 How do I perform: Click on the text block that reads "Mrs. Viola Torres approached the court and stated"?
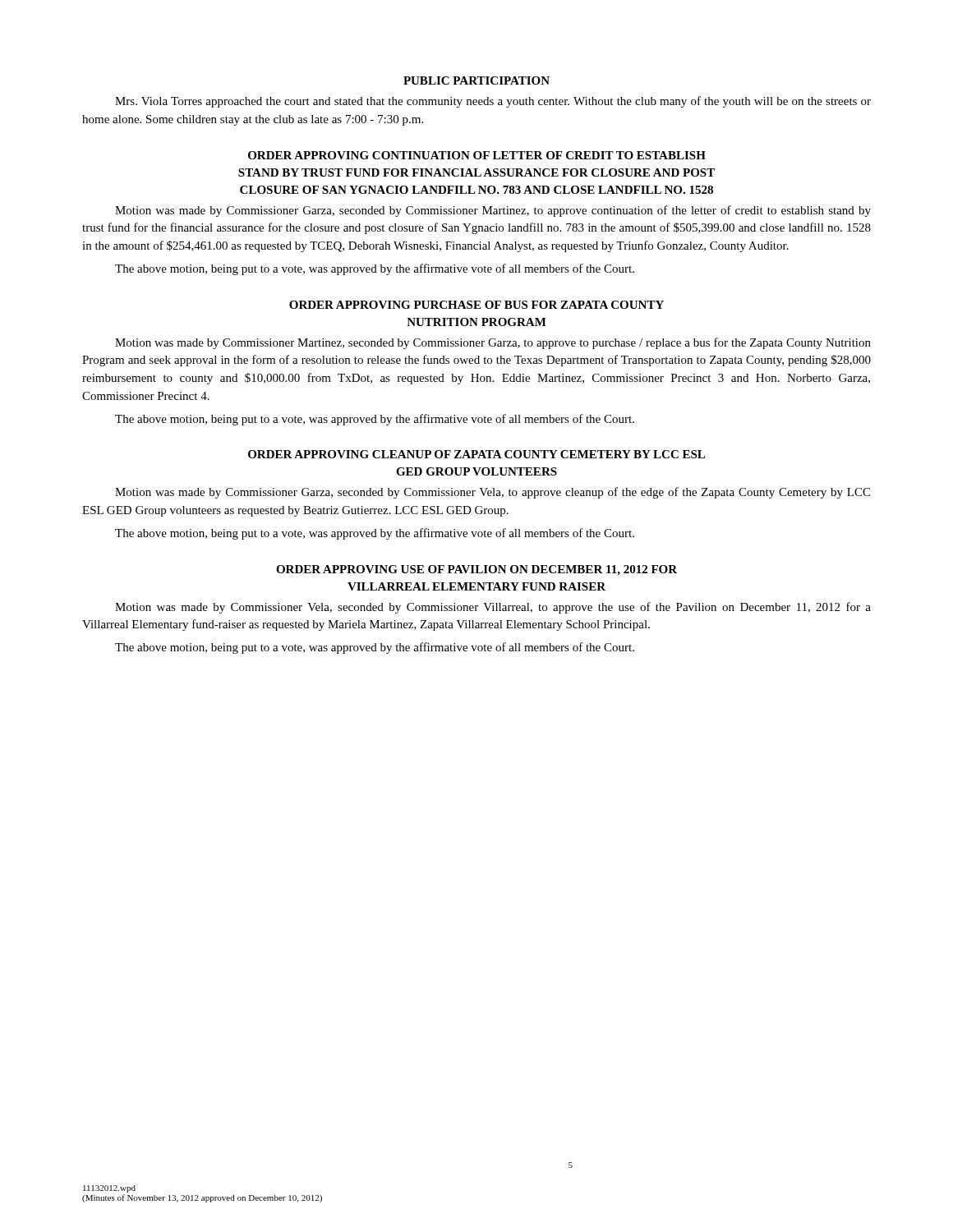[476, 111]
